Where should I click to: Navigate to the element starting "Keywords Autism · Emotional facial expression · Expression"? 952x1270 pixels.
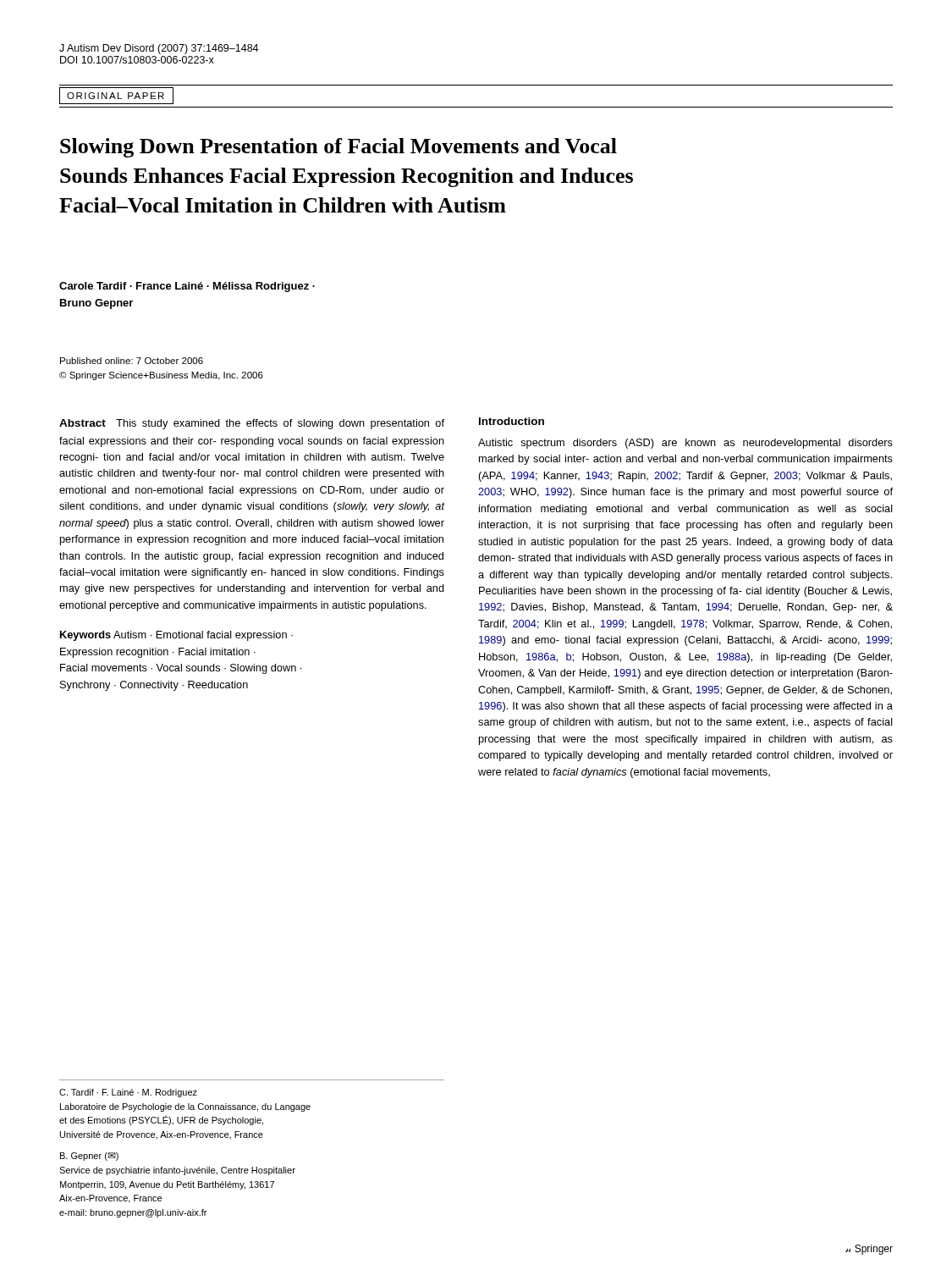tap(252, 660)
